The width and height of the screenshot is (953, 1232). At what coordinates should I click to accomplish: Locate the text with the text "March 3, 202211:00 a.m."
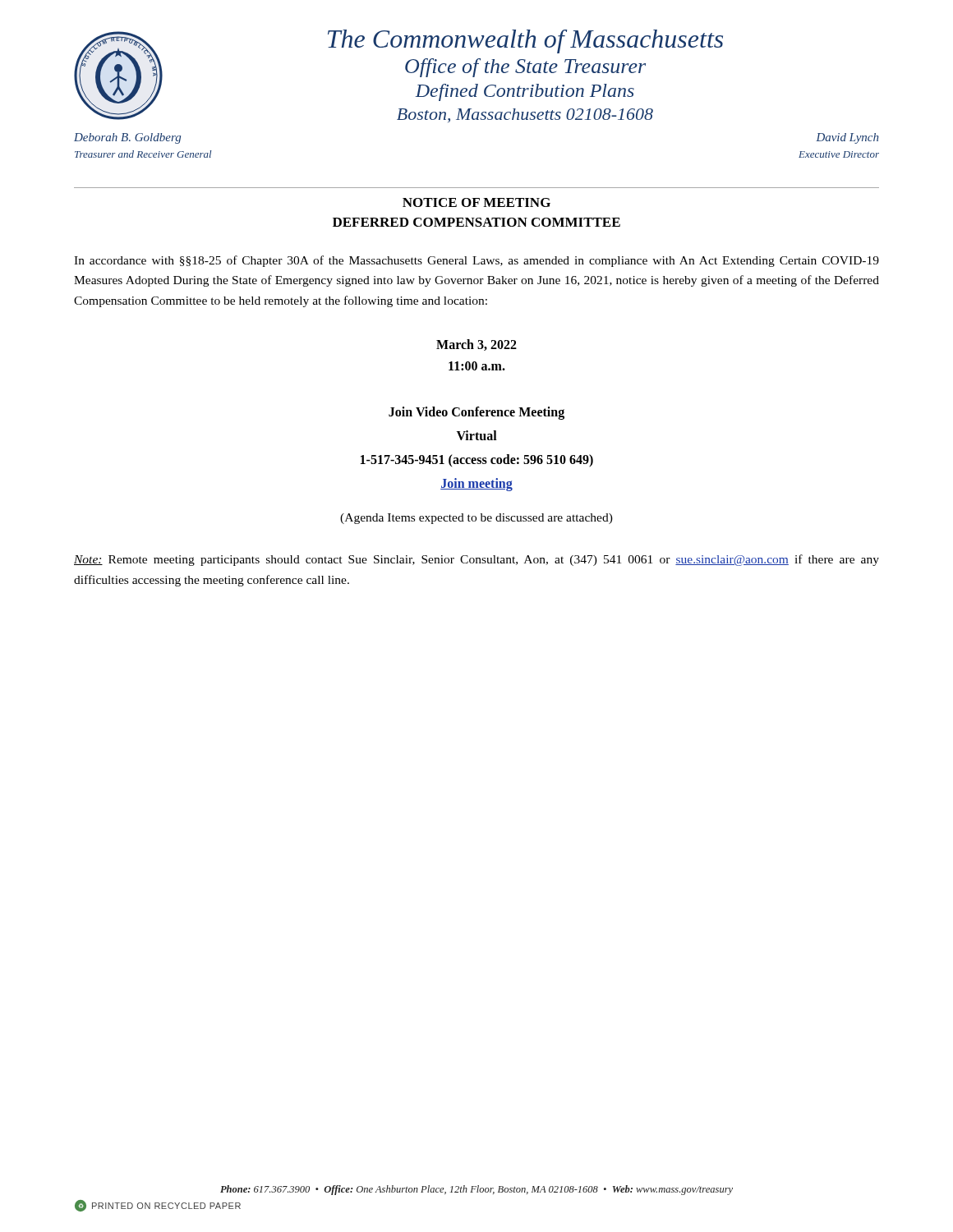point(476,355)
